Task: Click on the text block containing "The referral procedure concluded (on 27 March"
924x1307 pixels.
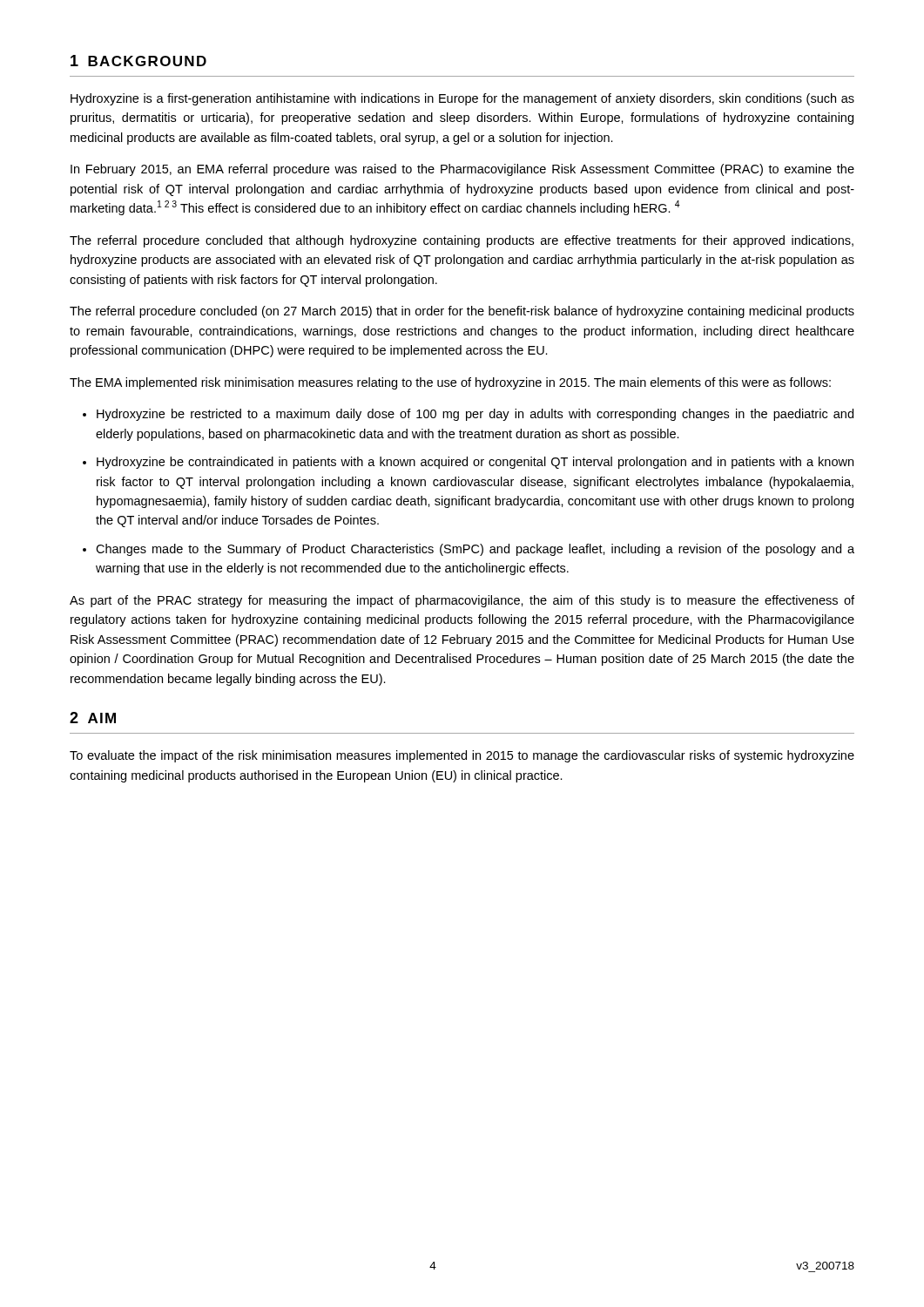Action: pyautogui.click(x=462, y=331)
